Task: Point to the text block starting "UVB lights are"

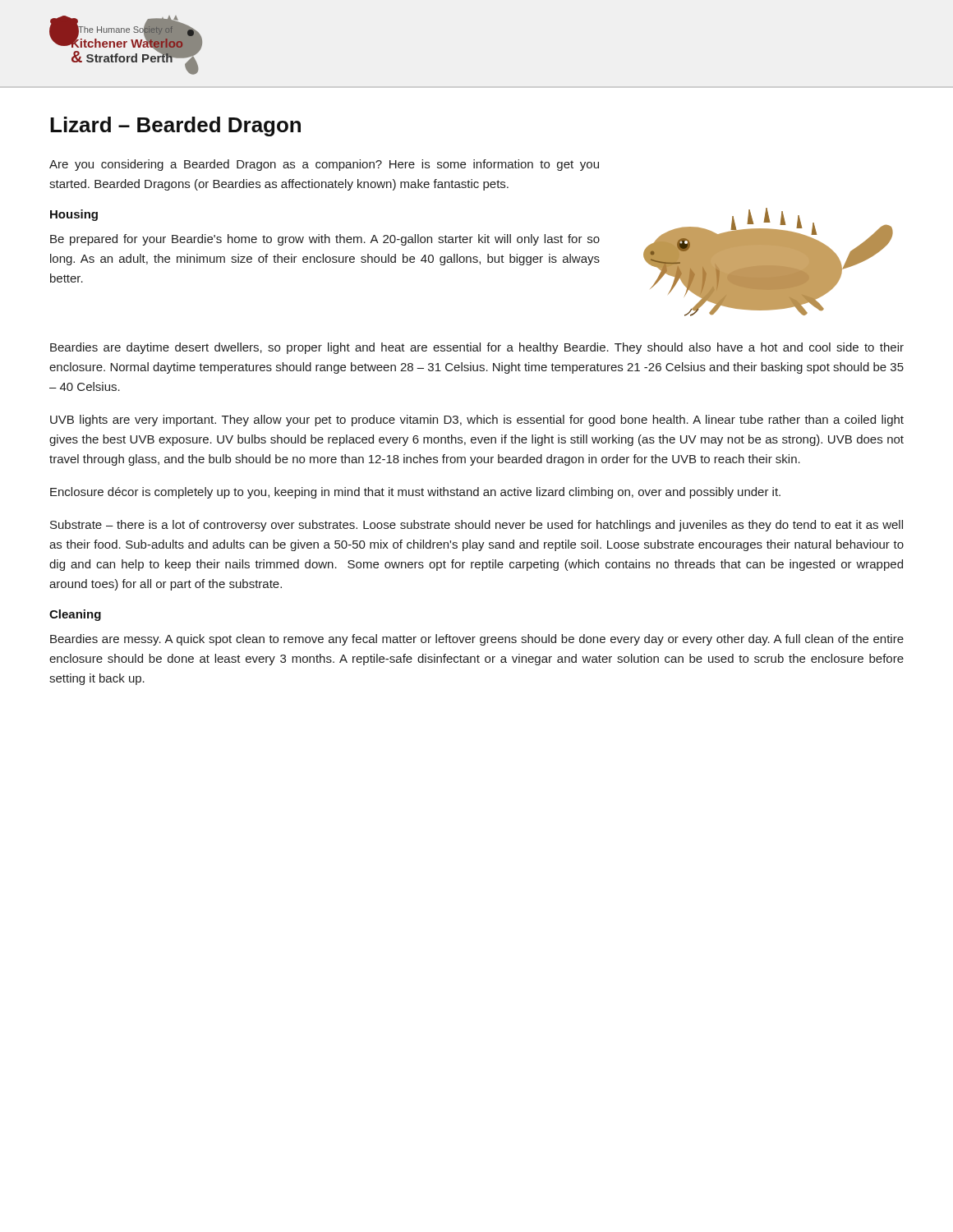Action: coord(476,439)
